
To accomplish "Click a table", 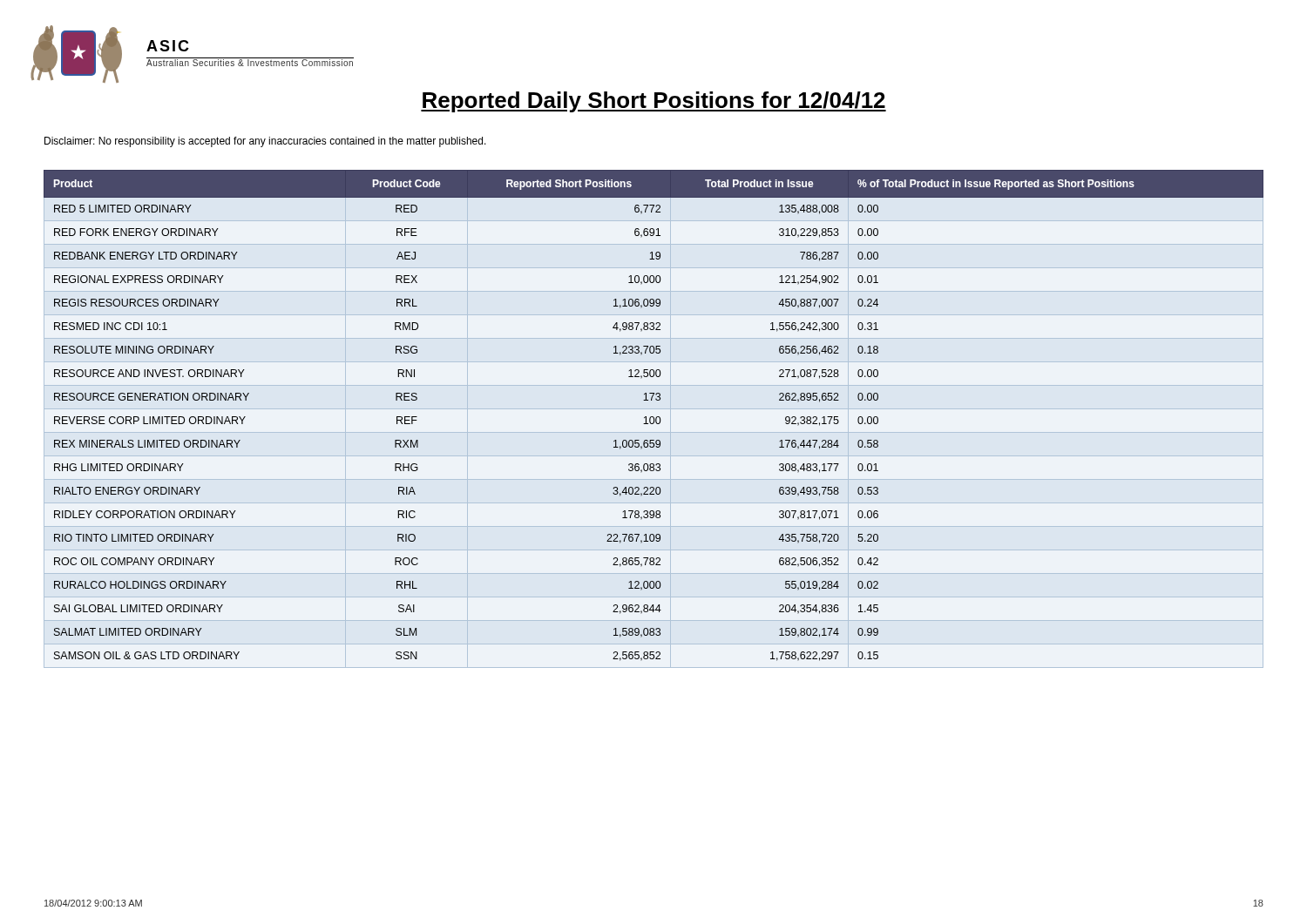I will tap(654, 419).
